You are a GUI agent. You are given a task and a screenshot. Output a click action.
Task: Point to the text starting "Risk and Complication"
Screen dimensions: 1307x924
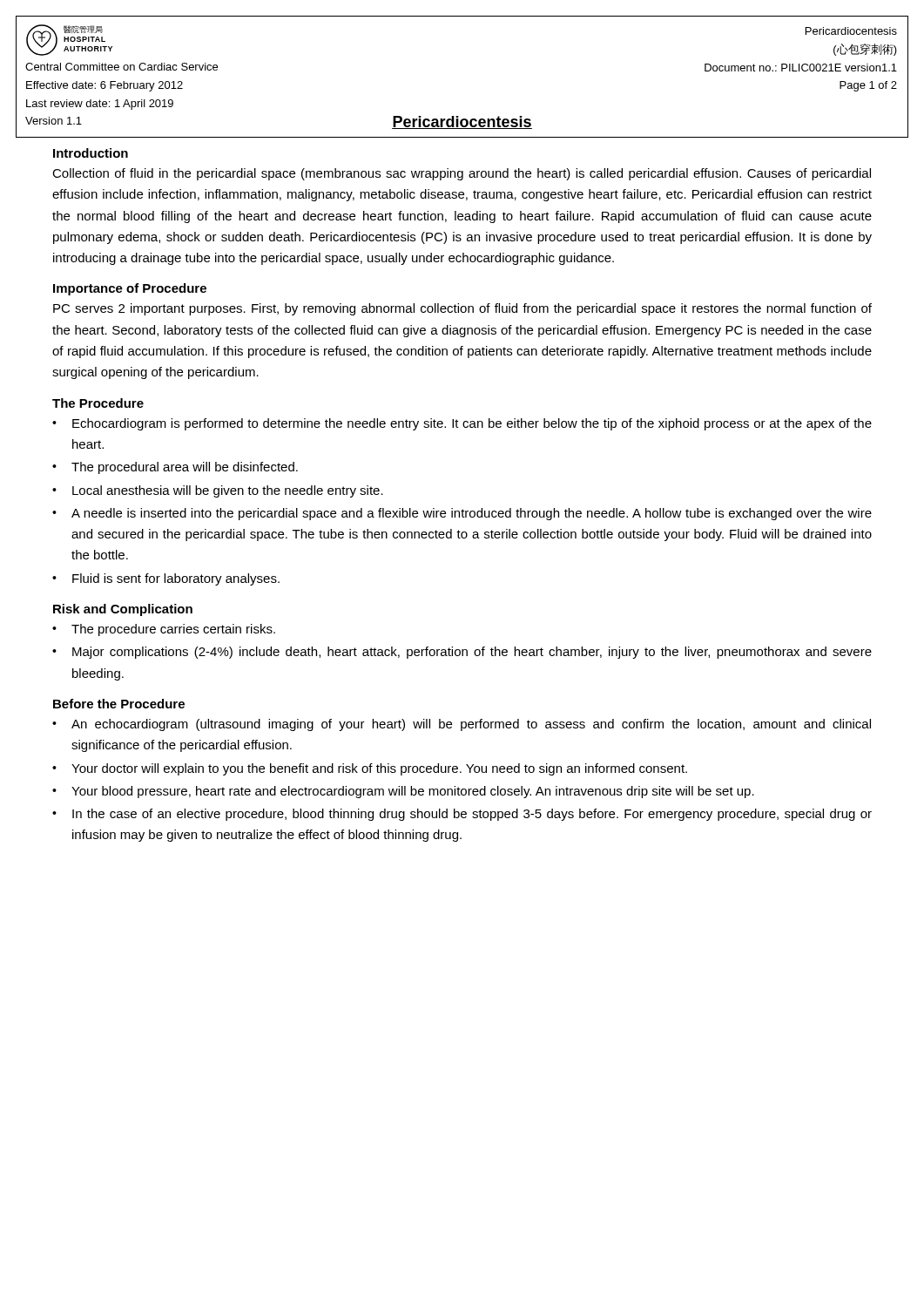tap(123, 609)
